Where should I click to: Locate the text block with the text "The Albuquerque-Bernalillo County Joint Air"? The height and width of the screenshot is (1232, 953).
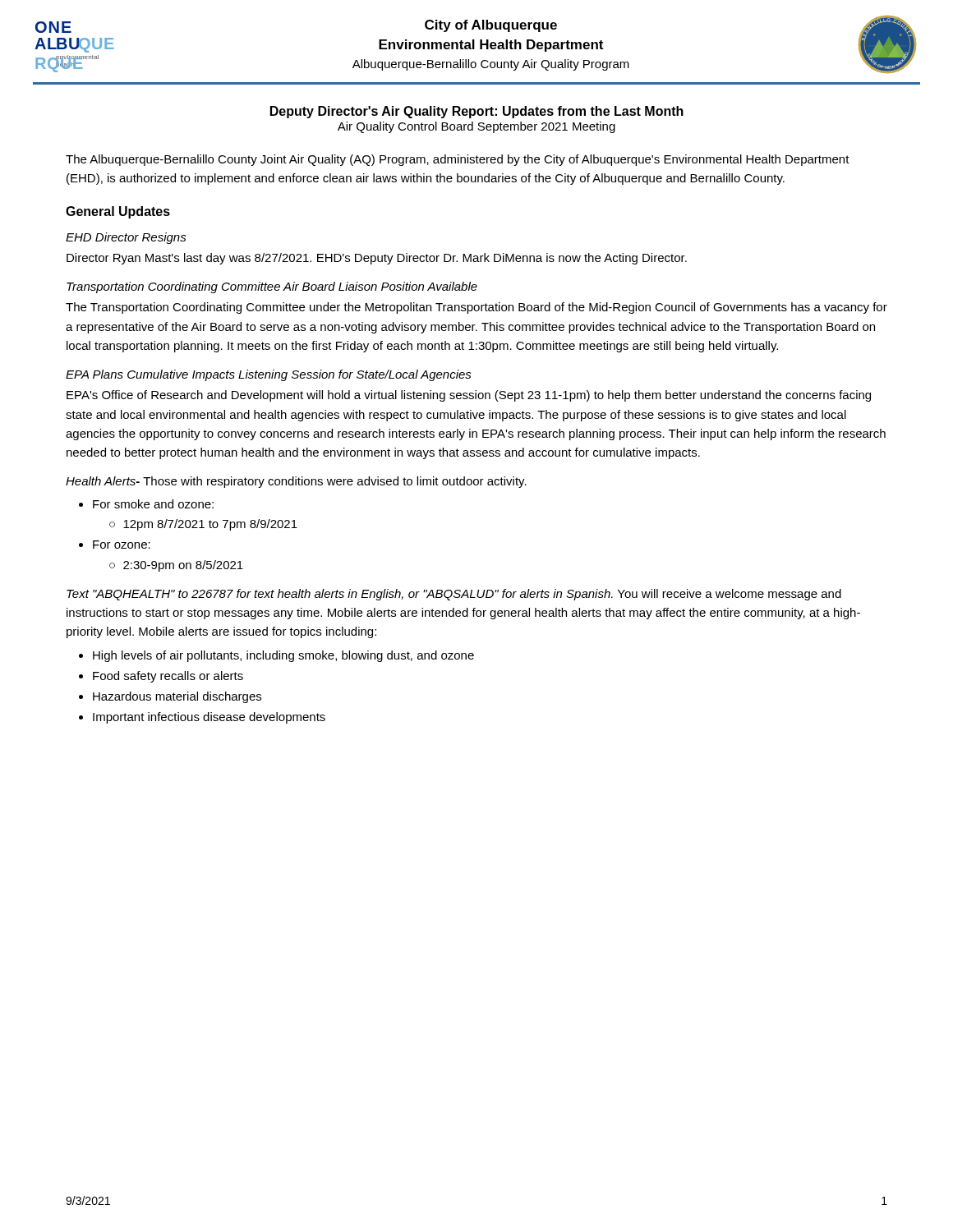click(457, 168)
